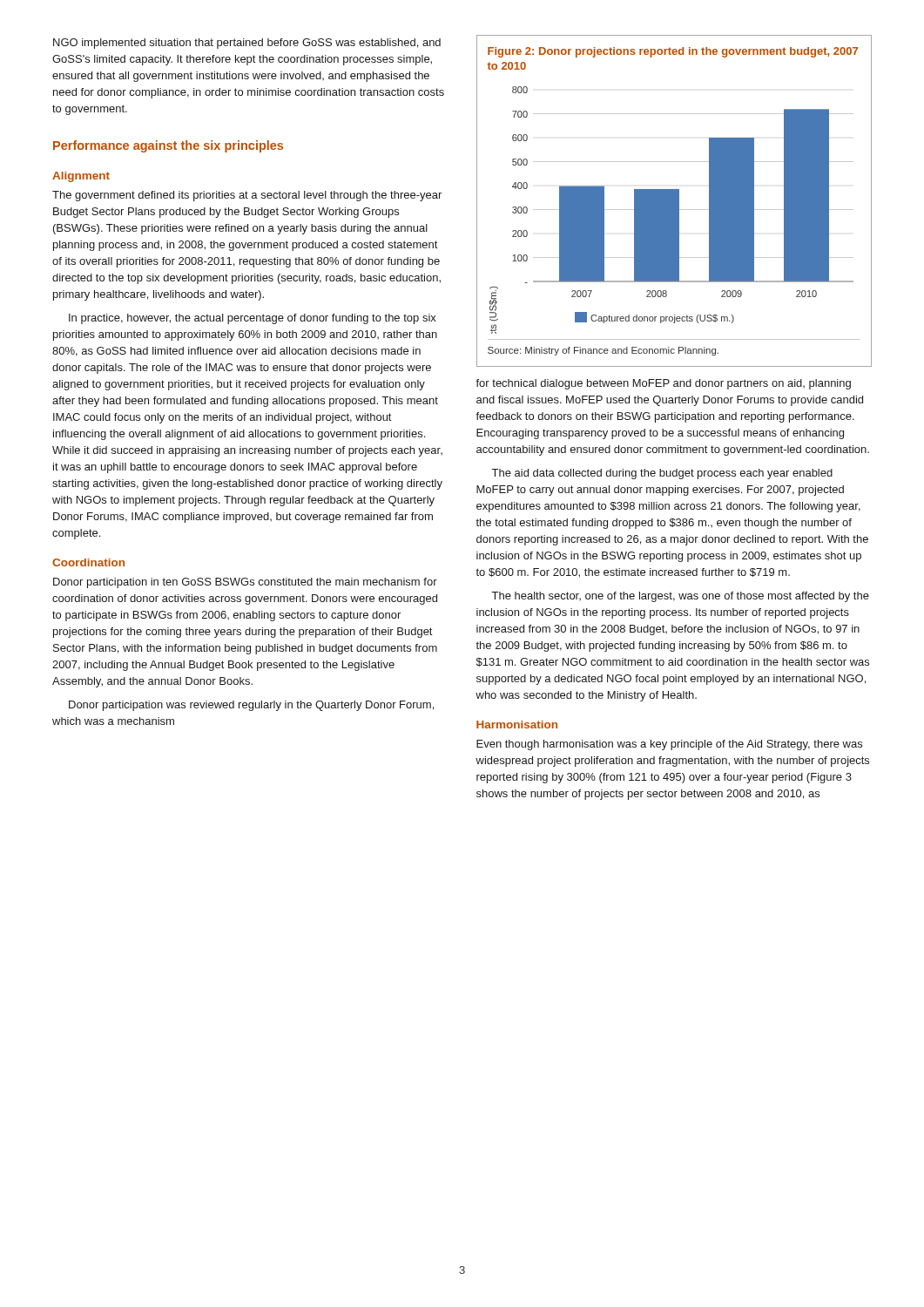Click on the text block starting "for technical dialogue between MoFEP and"

tap(674, 417)
